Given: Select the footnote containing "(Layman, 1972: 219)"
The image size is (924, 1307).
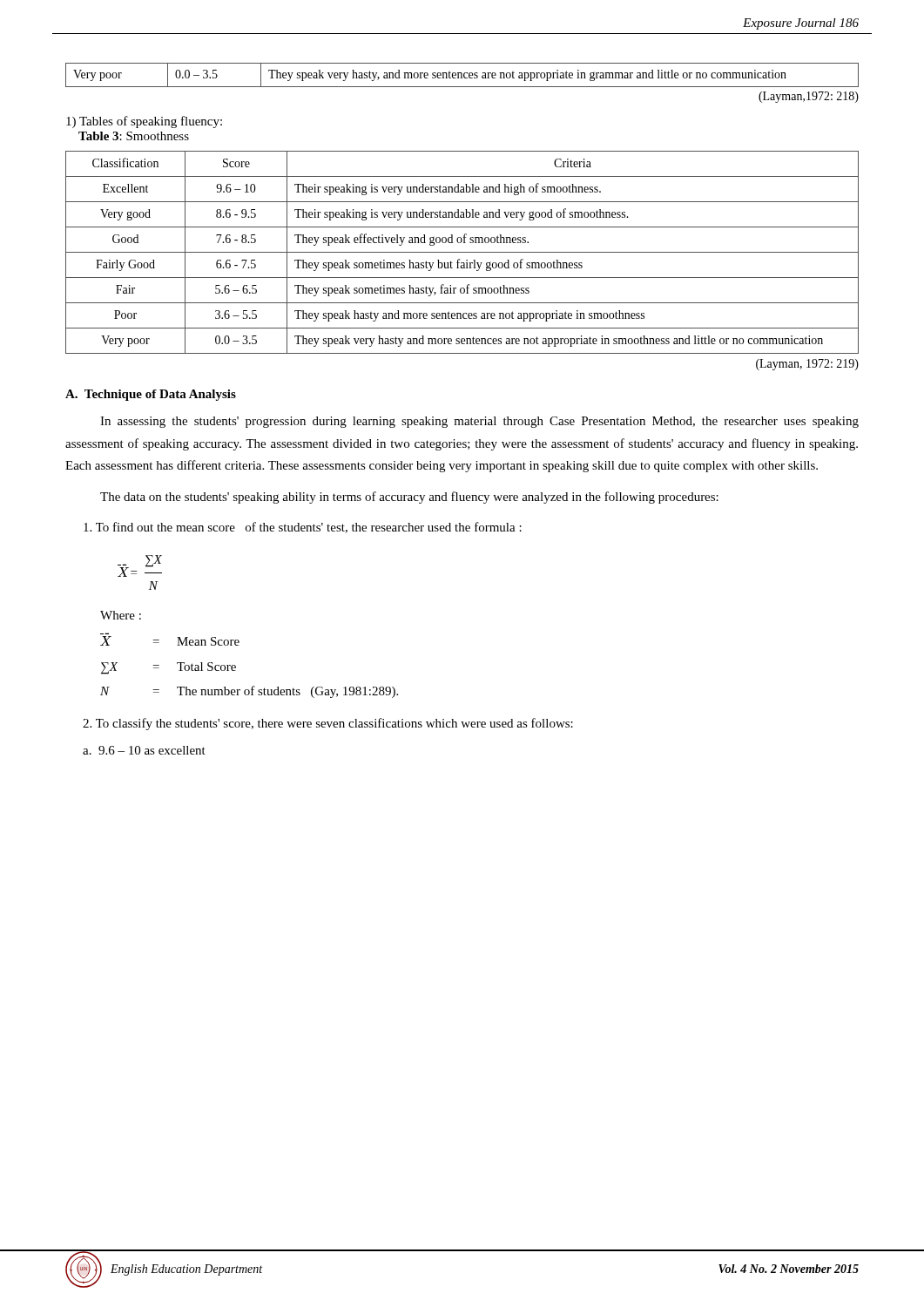Looking at the screenshot, I should (x=807, y=364).
